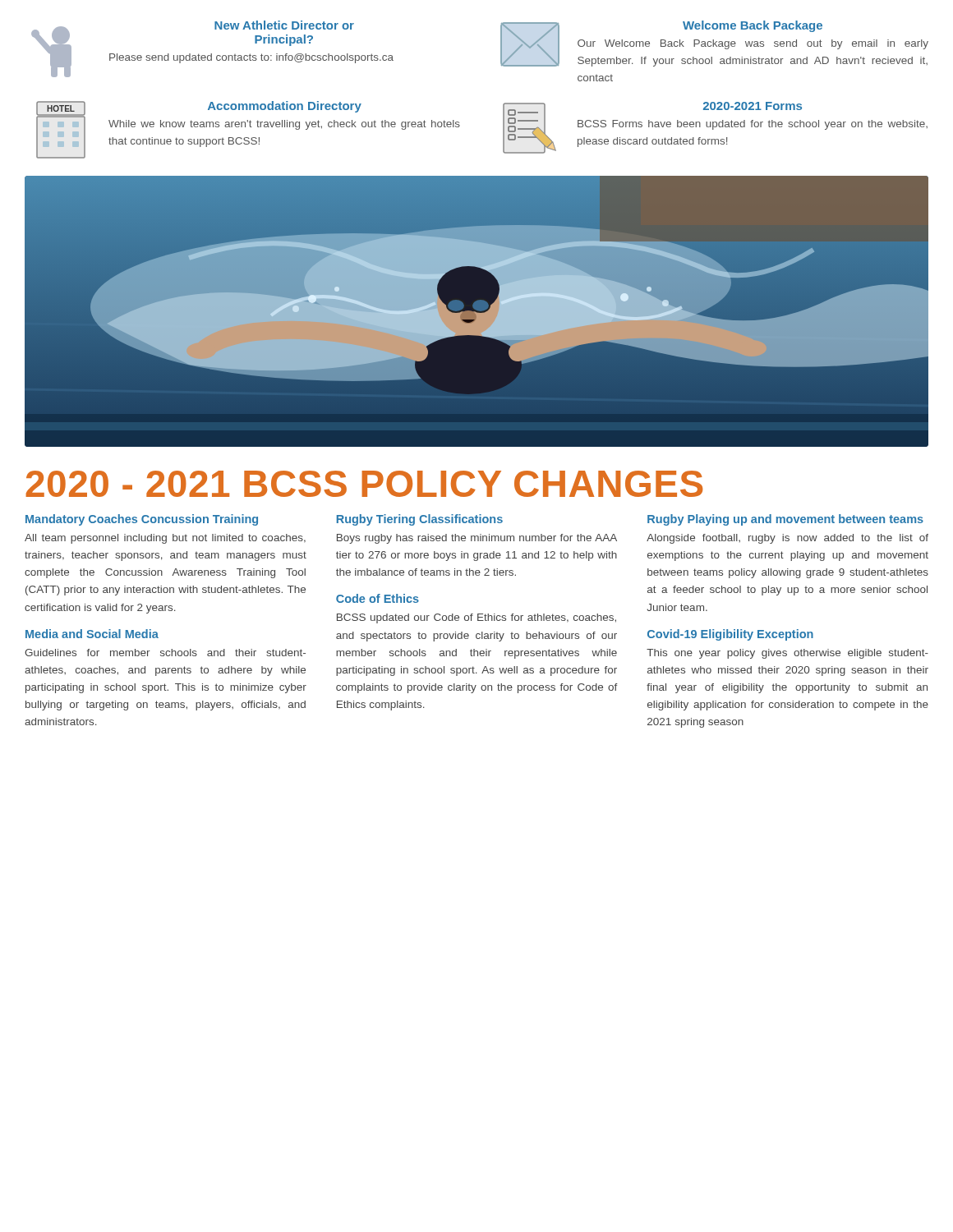Point to the block starting "Rugby Tiering Classifications"
This screenshot has height=1232, width=953.
tap(419, 519)
